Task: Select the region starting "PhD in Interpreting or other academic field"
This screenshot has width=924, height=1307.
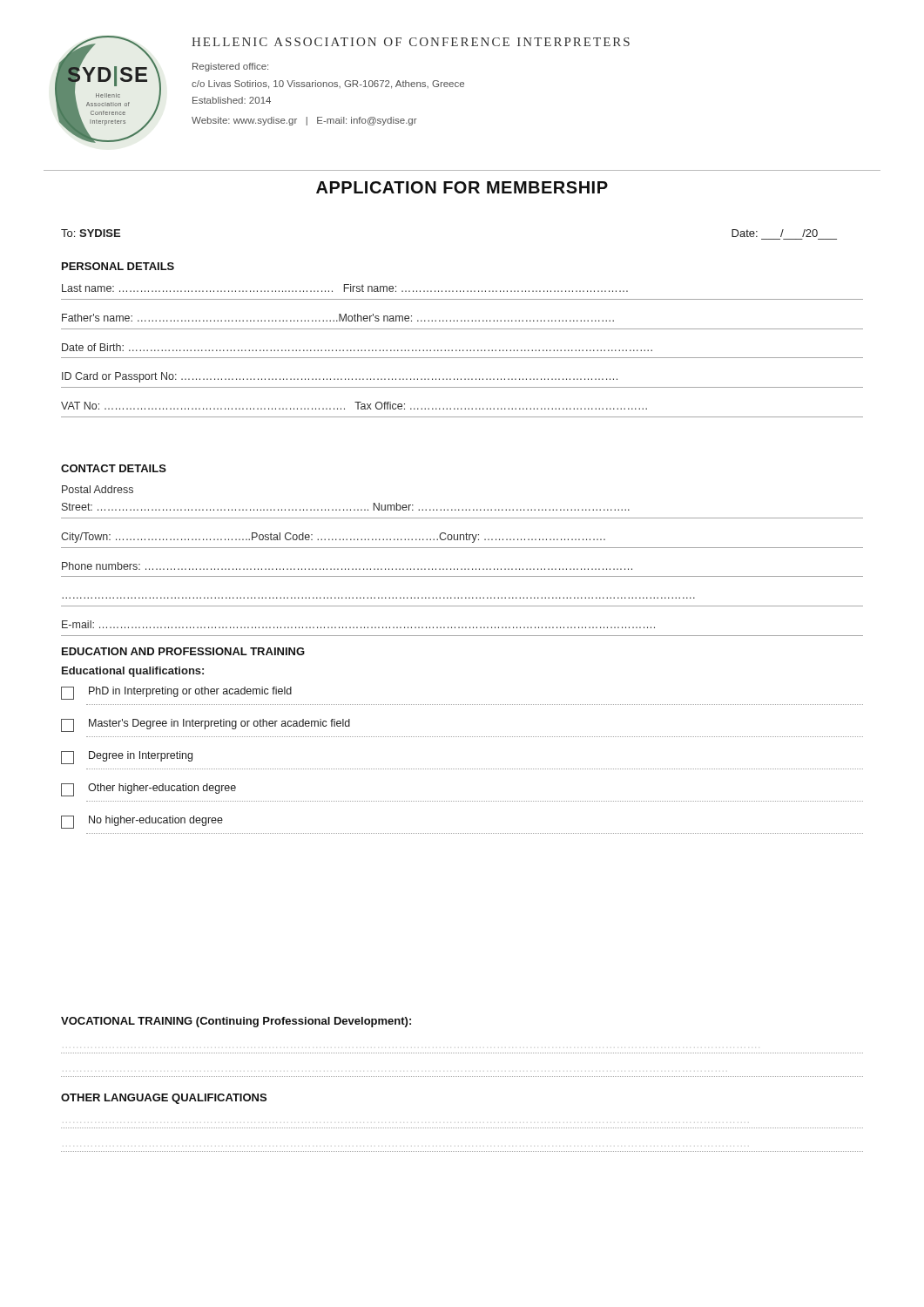Action: pos(176,693)
